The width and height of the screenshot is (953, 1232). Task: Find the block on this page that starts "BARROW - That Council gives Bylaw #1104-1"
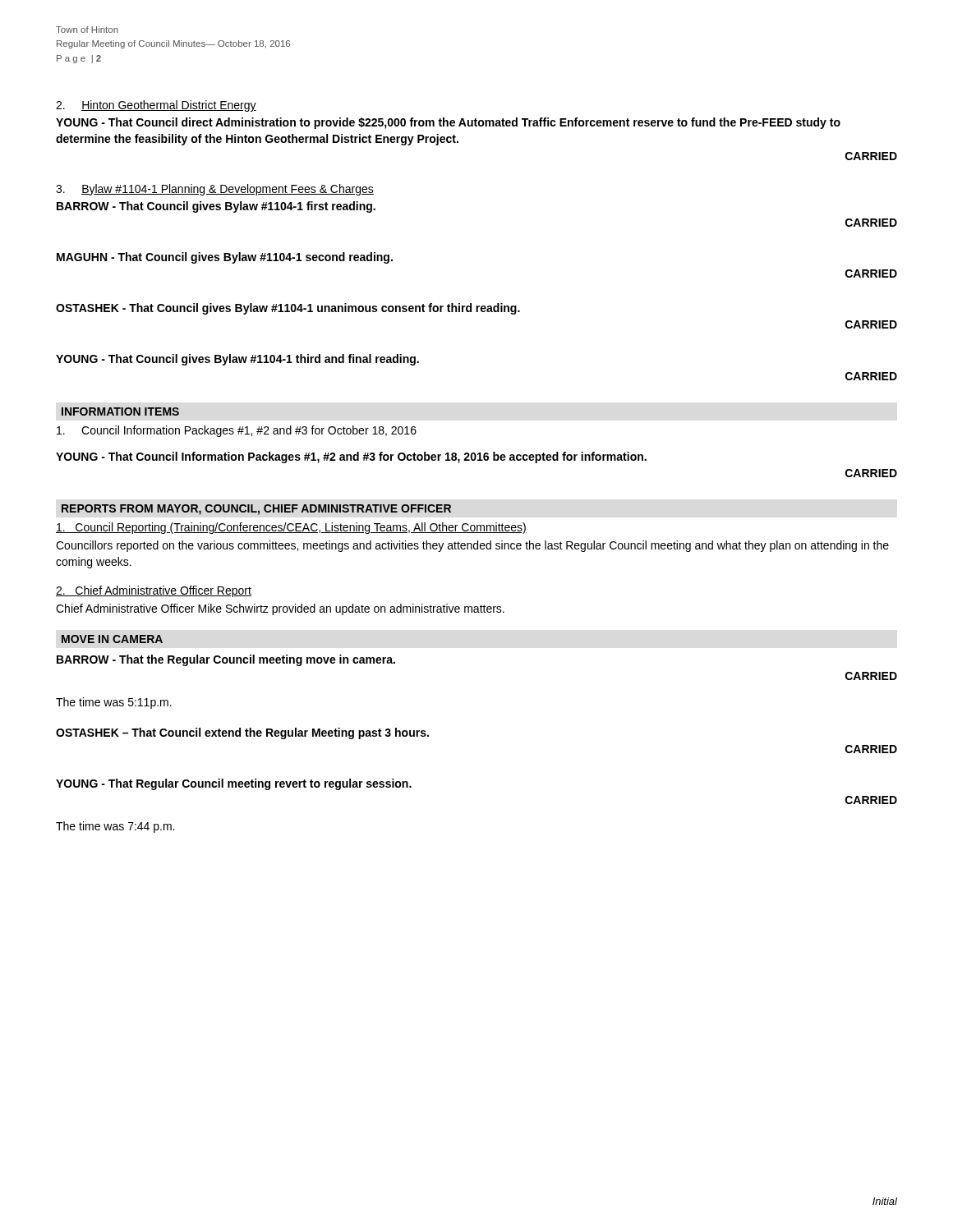tap(216, 206)
